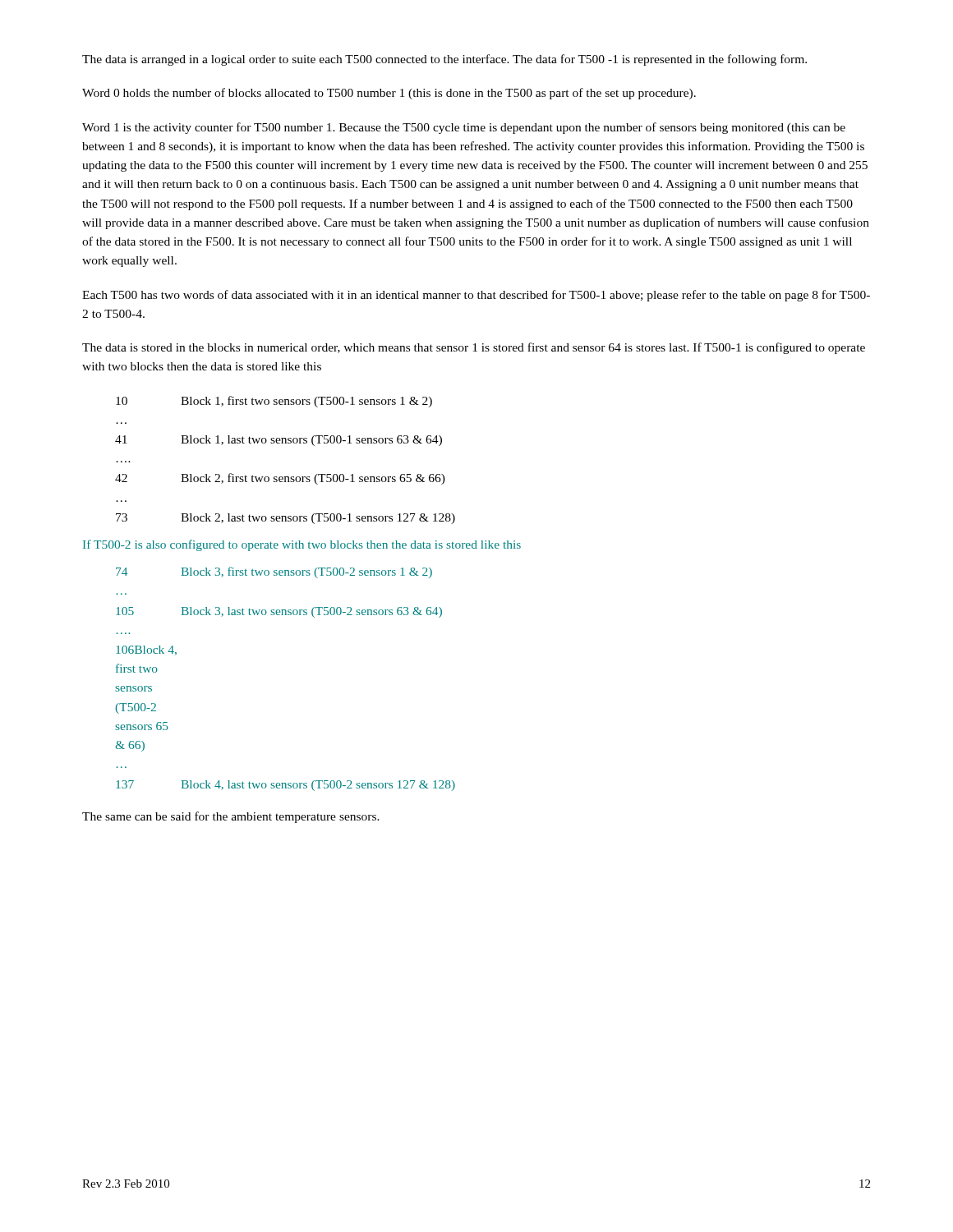Image resolution: width=953 pixels, height=1232 pixels.
Task: Click on the block starting "73 Block 2, last two"
Action: (x=285, y=519)
